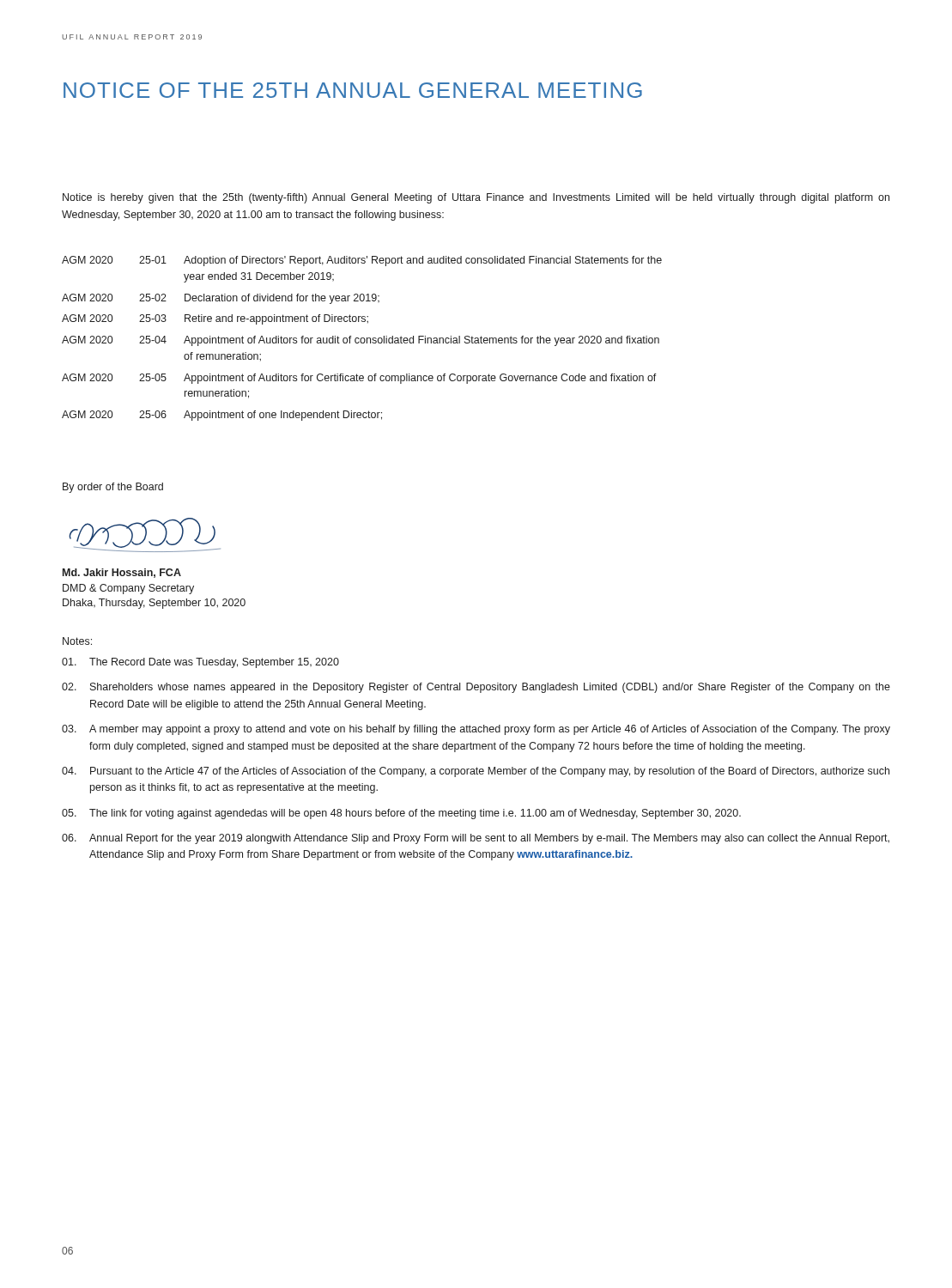Click on the text starting "By order of the Board"
952x1288 pixels.
coord(113,487)
